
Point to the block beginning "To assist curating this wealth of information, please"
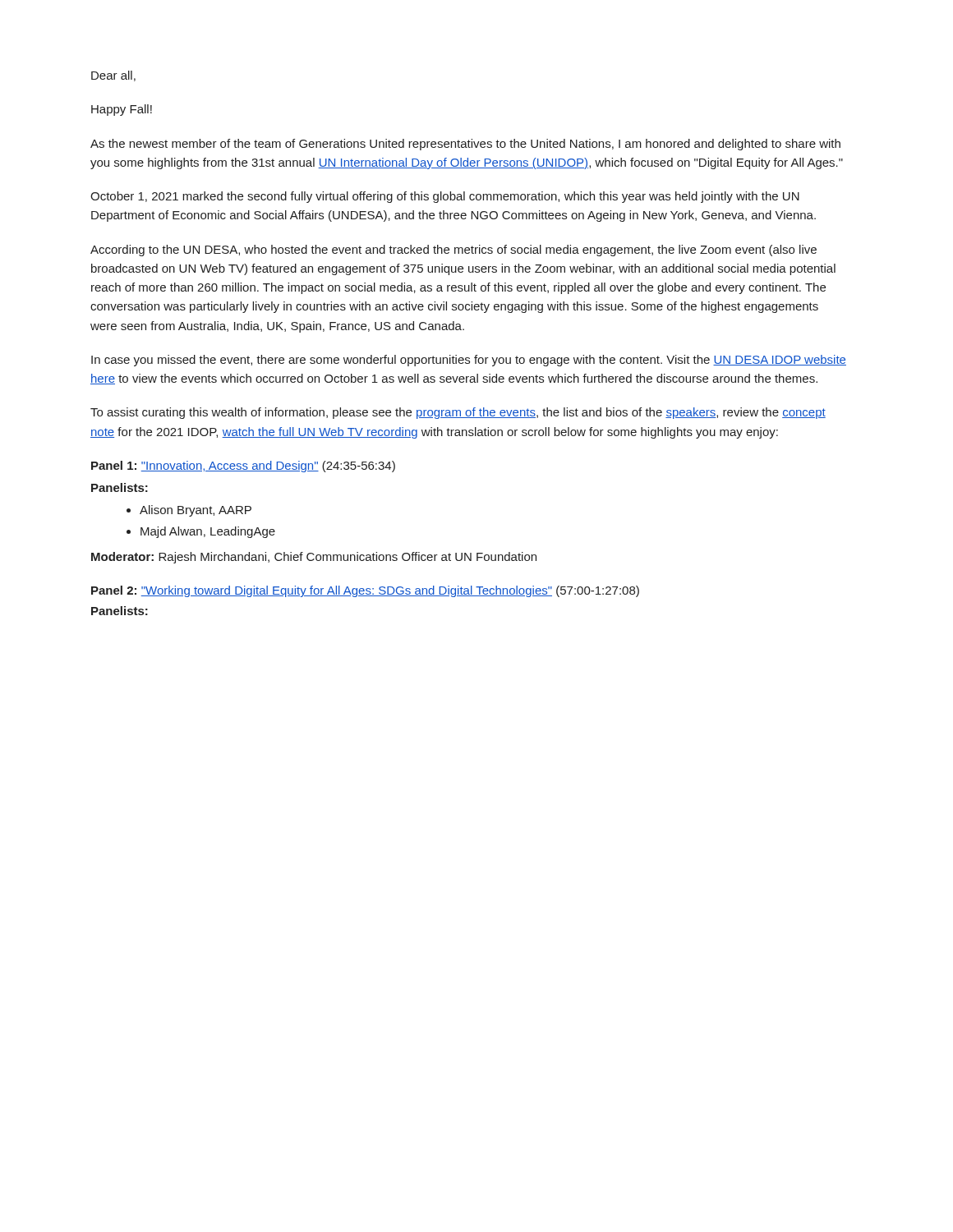pyautogui.click(x=458, y=422)
